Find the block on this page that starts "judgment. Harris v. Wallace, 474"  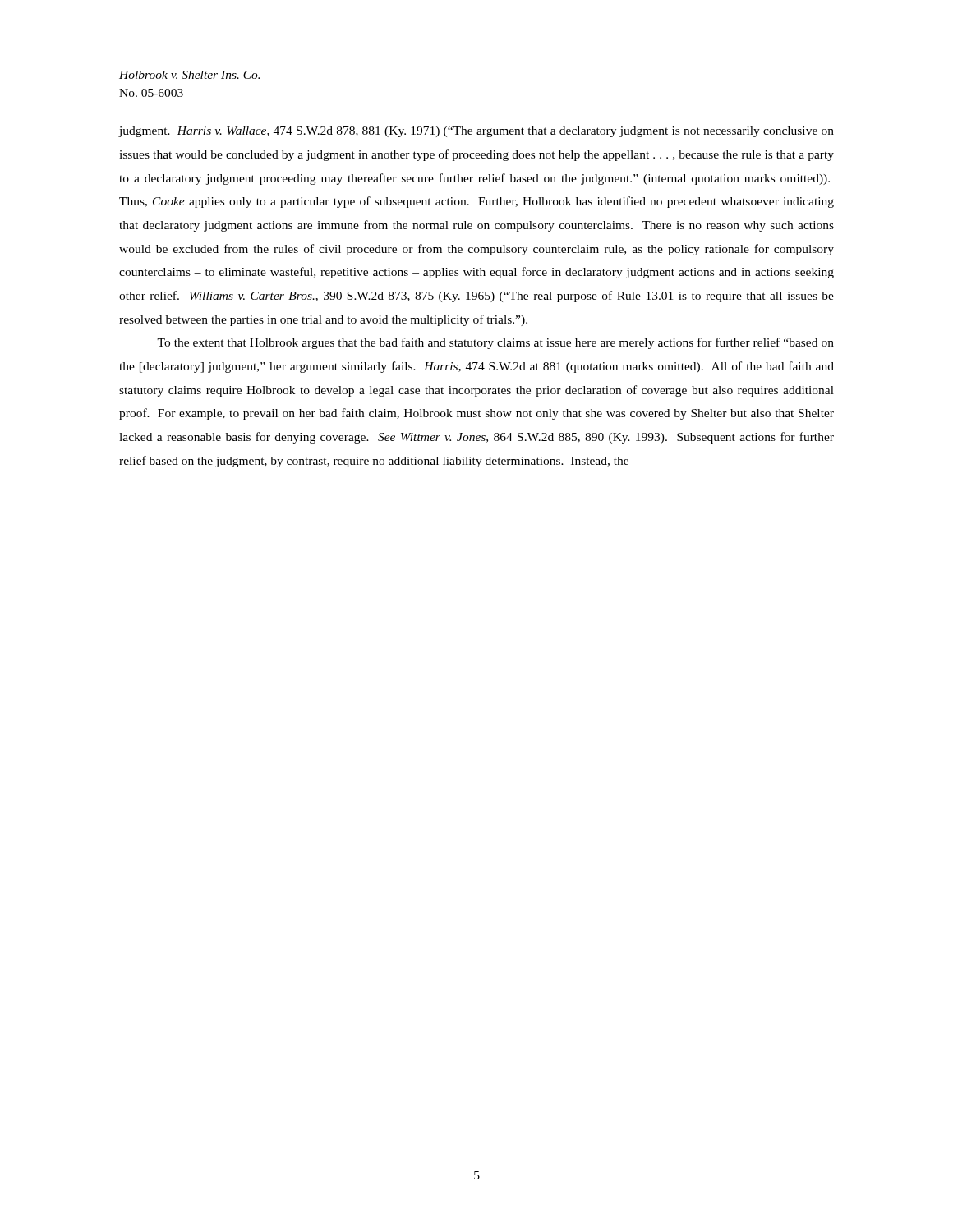[x=476, y=225]
